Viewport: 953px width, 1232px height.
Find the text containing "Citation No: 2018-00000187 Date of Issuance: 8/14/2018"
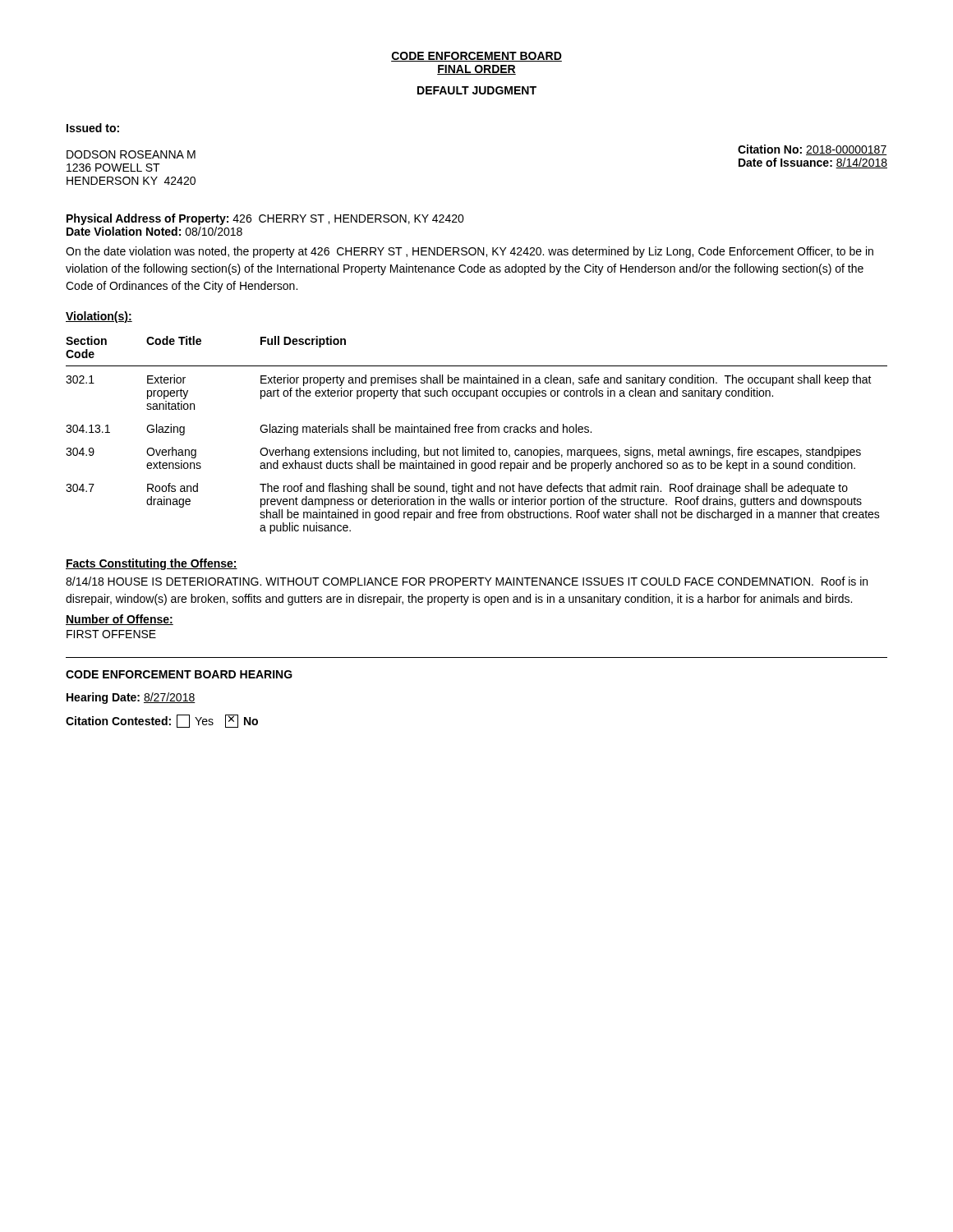812,156
